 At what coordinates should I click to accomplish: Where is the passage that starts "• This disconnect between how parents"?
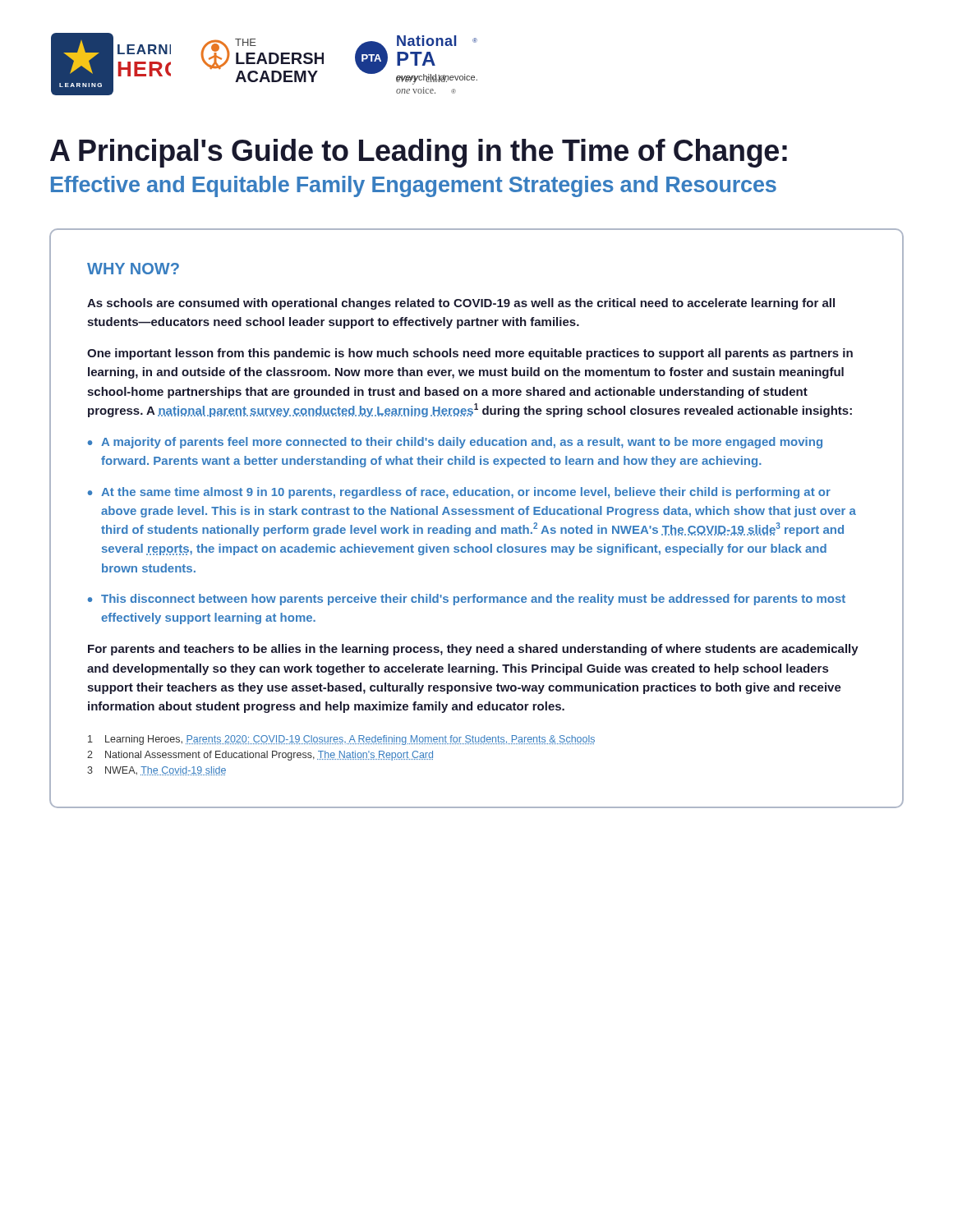pos(476,608)
